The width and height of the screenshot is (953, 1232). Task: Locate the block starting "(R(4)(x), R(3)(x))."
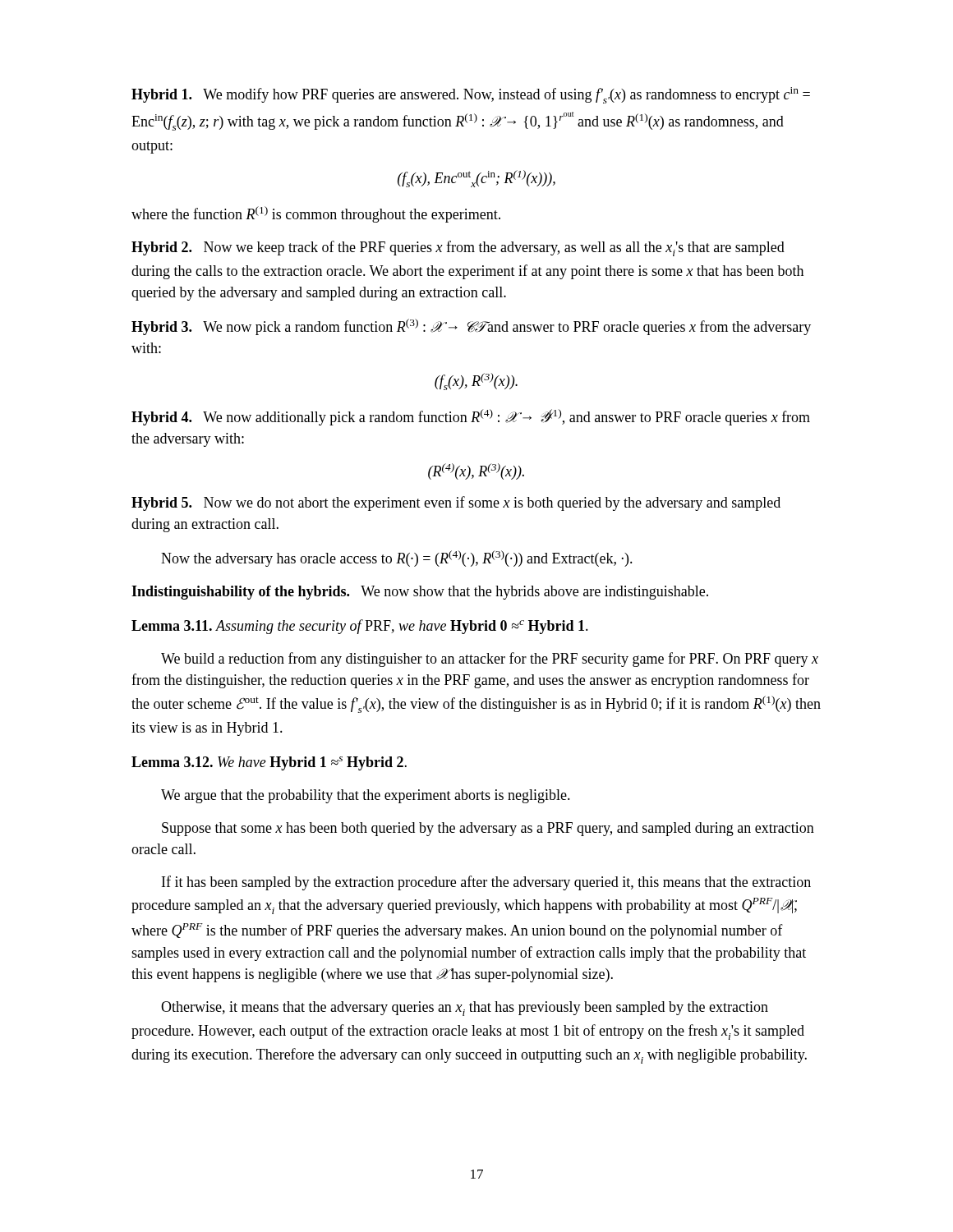point(476,470)
